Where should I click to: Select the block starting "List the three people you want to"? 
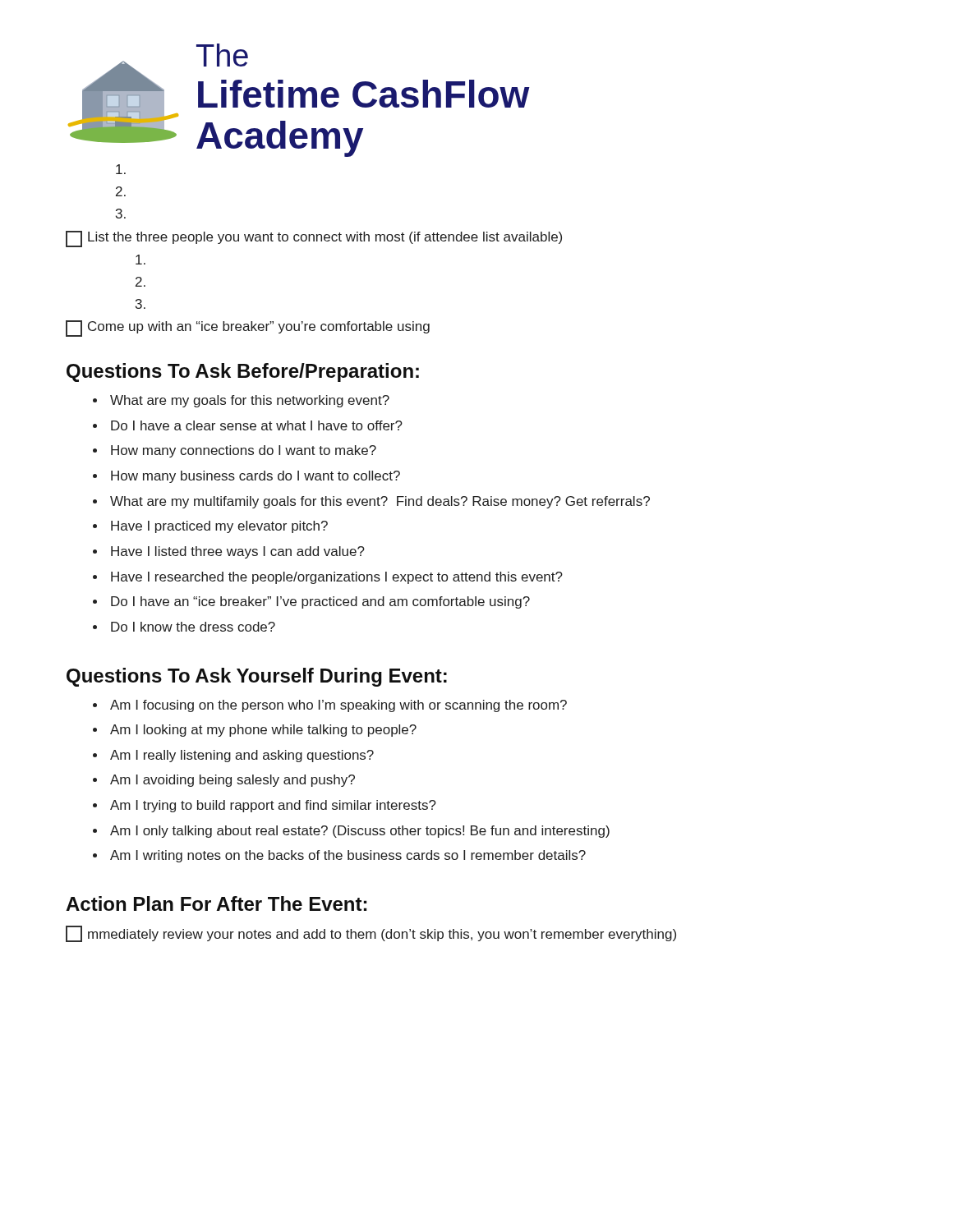(x=314, y=238)
